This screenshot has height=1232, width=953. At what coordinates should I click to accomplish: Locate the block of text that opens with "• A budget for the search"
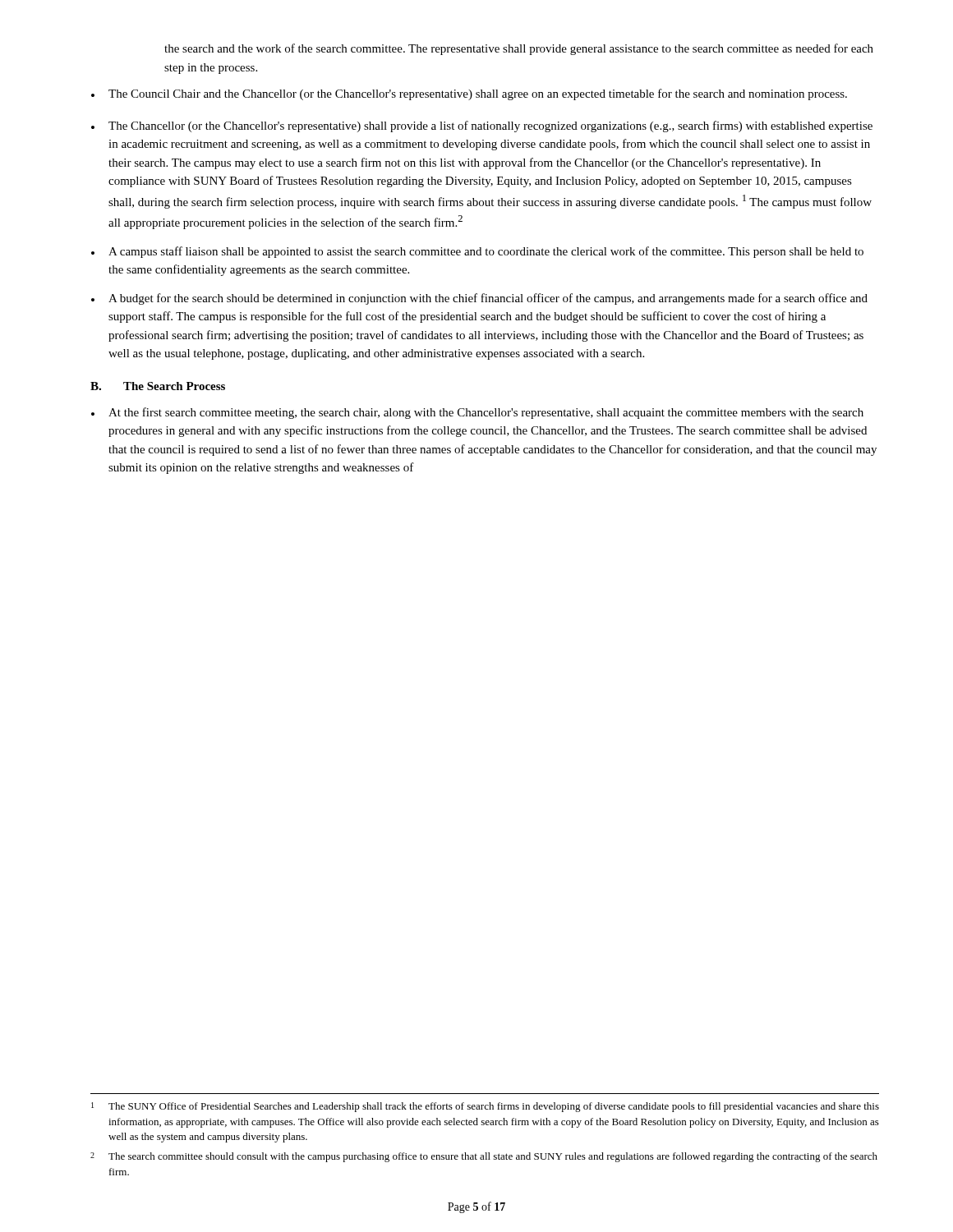pyautogui.click(x=485, y=326)
